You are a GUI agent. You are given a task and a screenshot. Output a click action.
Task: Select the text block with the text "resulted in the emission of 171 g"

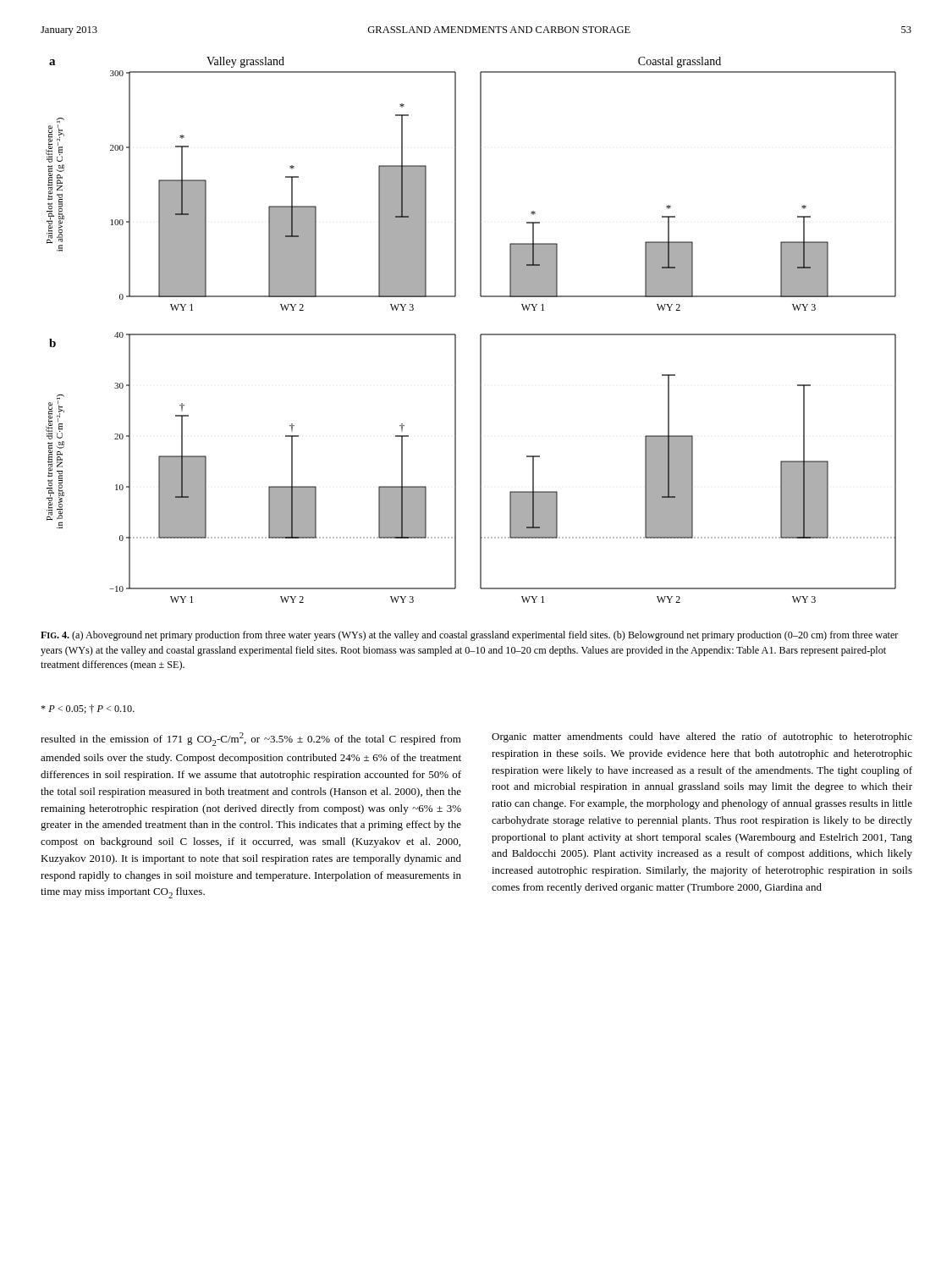pyautogui.click(x=251, y=815)
